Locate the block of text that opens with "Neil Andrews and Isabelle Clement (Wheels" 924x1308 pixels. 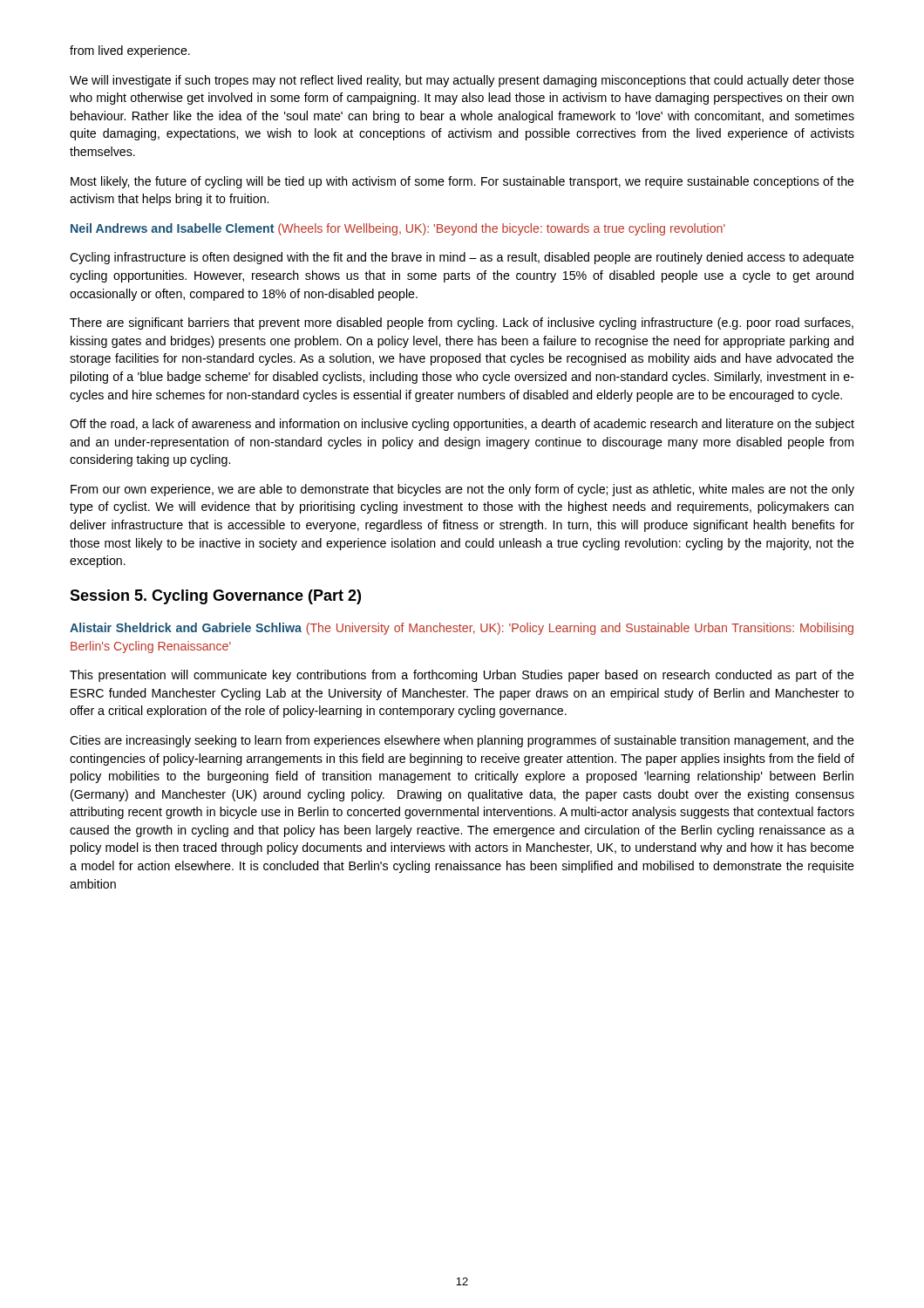pyautogui.click(x=462, y=229)
